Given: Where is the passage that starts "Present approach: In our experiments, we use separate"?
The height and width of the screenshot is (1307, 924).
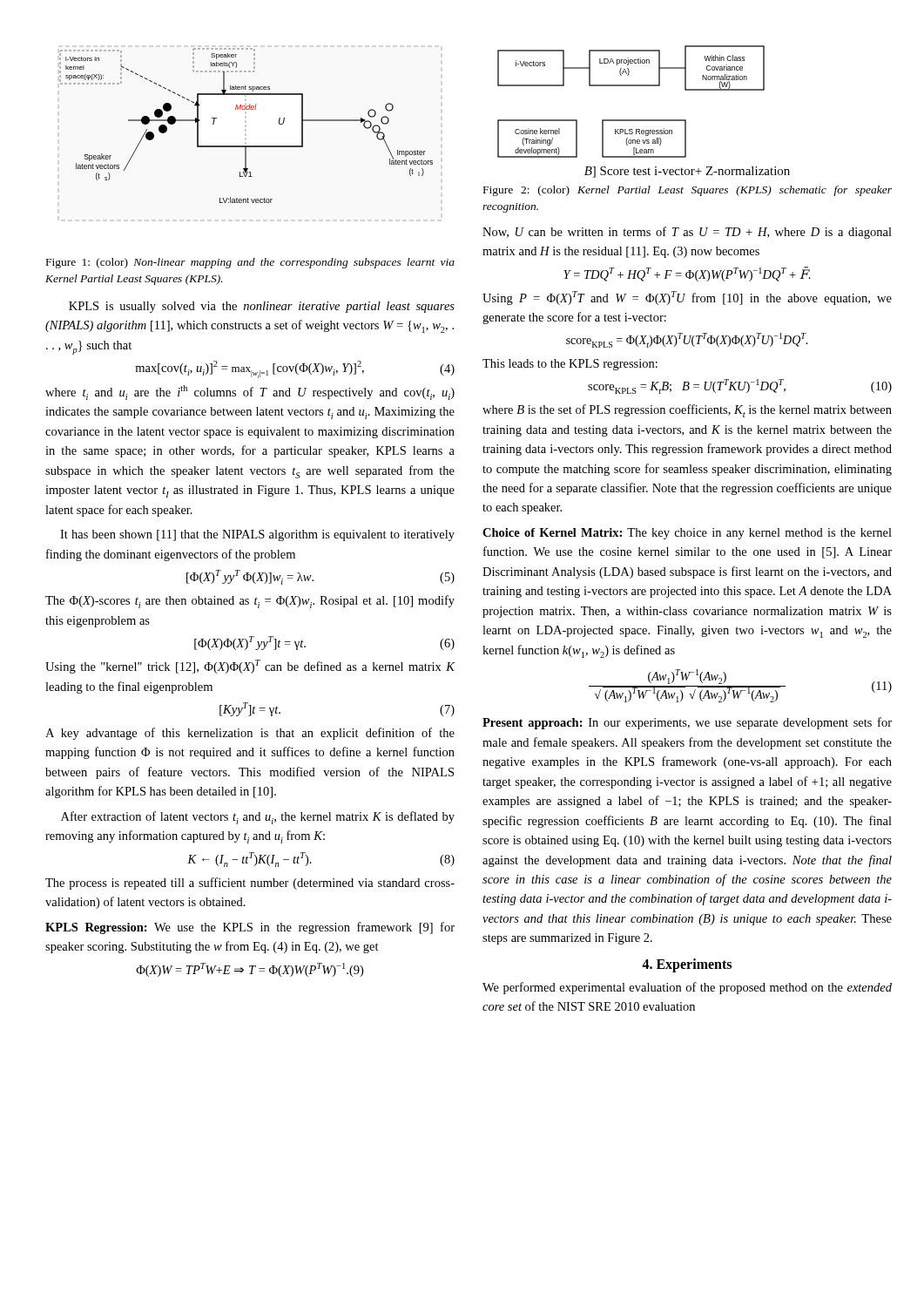Looking at the screenshot, I should click(x=687, y=830).
